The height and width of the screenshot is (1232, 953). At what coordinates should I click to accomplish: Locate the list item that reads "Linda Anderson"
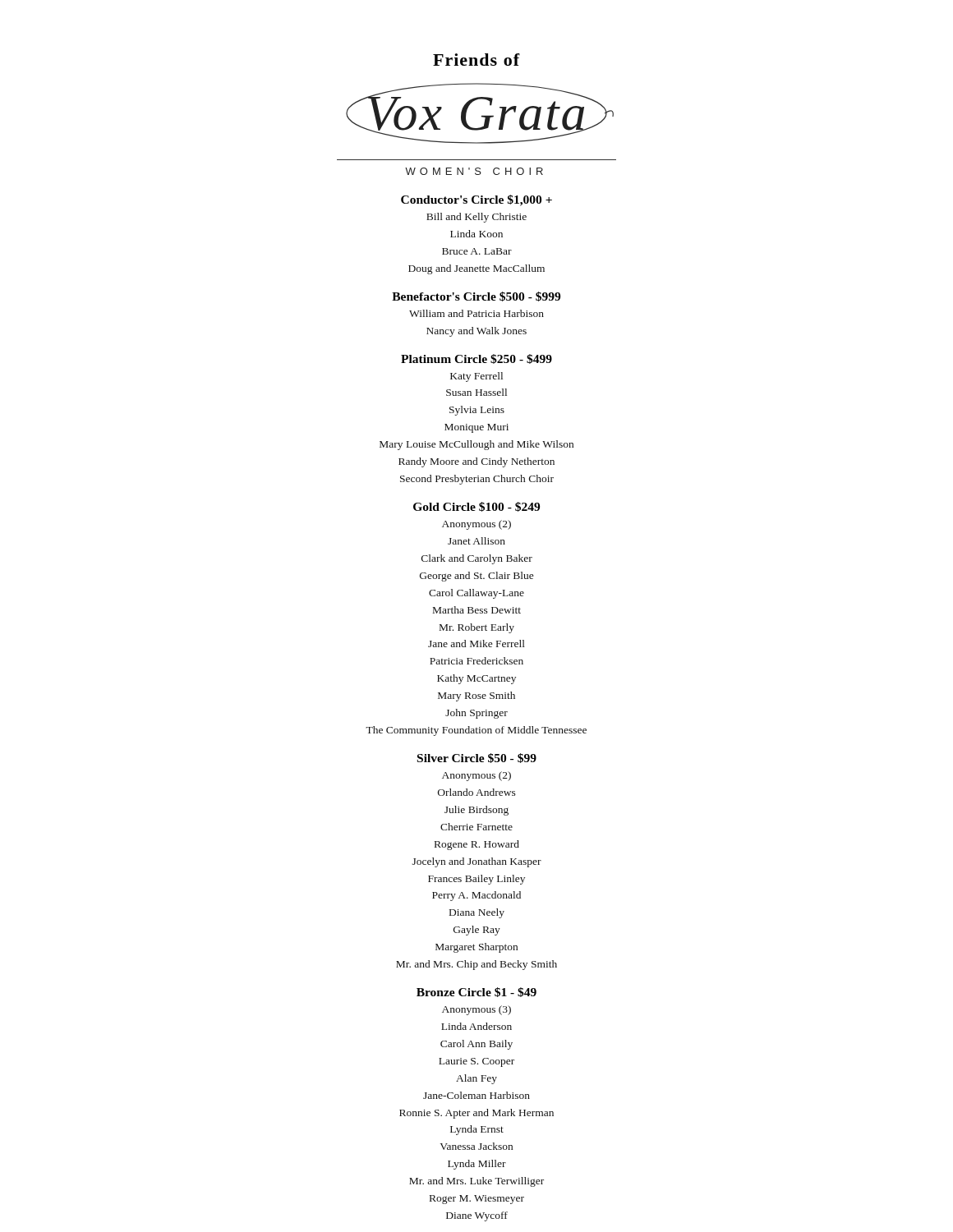(476, 1026)
